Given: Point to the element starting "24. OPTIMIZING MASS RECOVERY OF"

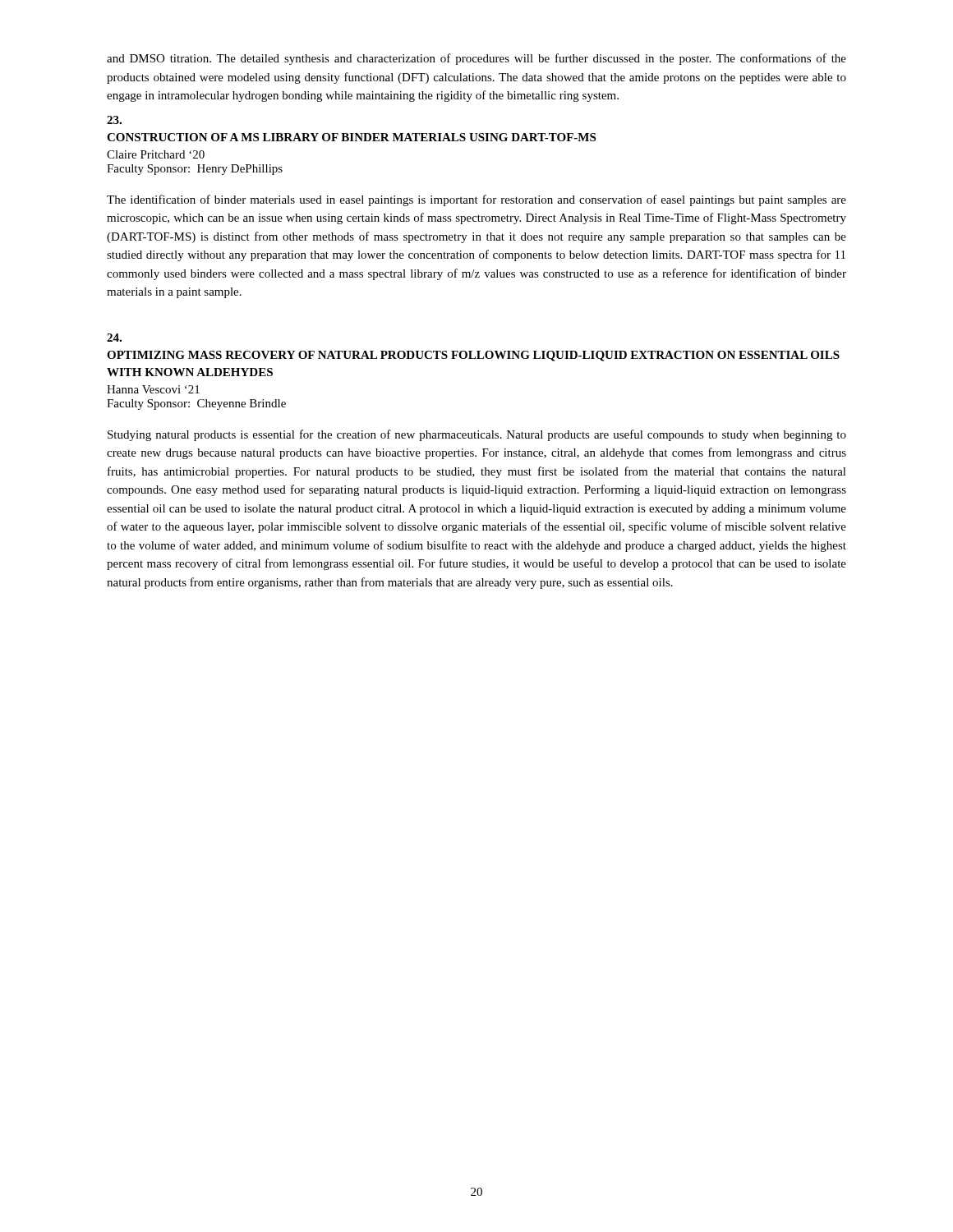Looking at the screenshot, I should coord(476,370).
